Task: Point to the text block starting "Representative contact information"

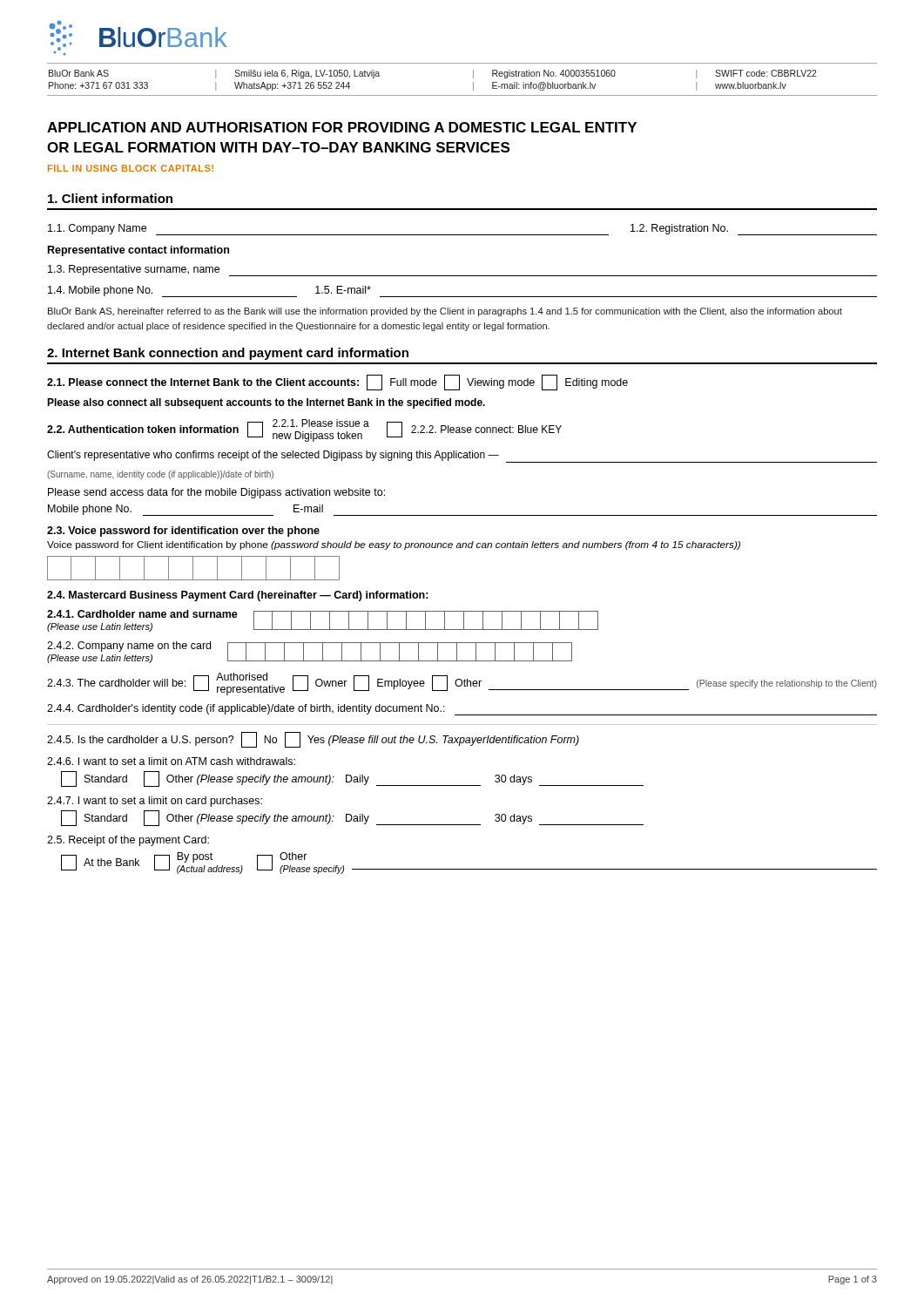Action: [x=138, y=250]
